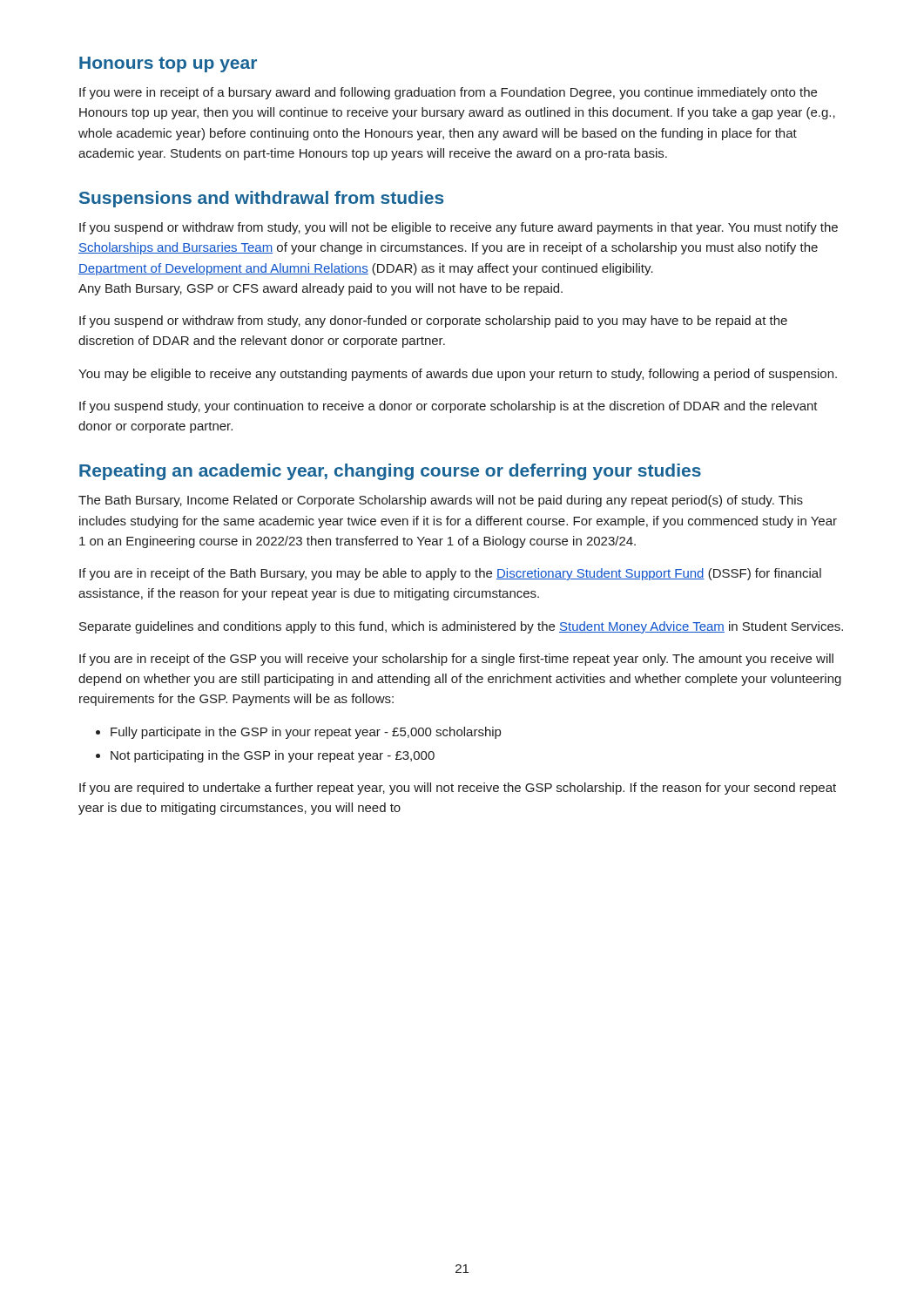924x1307 pixels.
Task: Locate the section header containing "Honours top up year"
Action: [x=168, y=62]
